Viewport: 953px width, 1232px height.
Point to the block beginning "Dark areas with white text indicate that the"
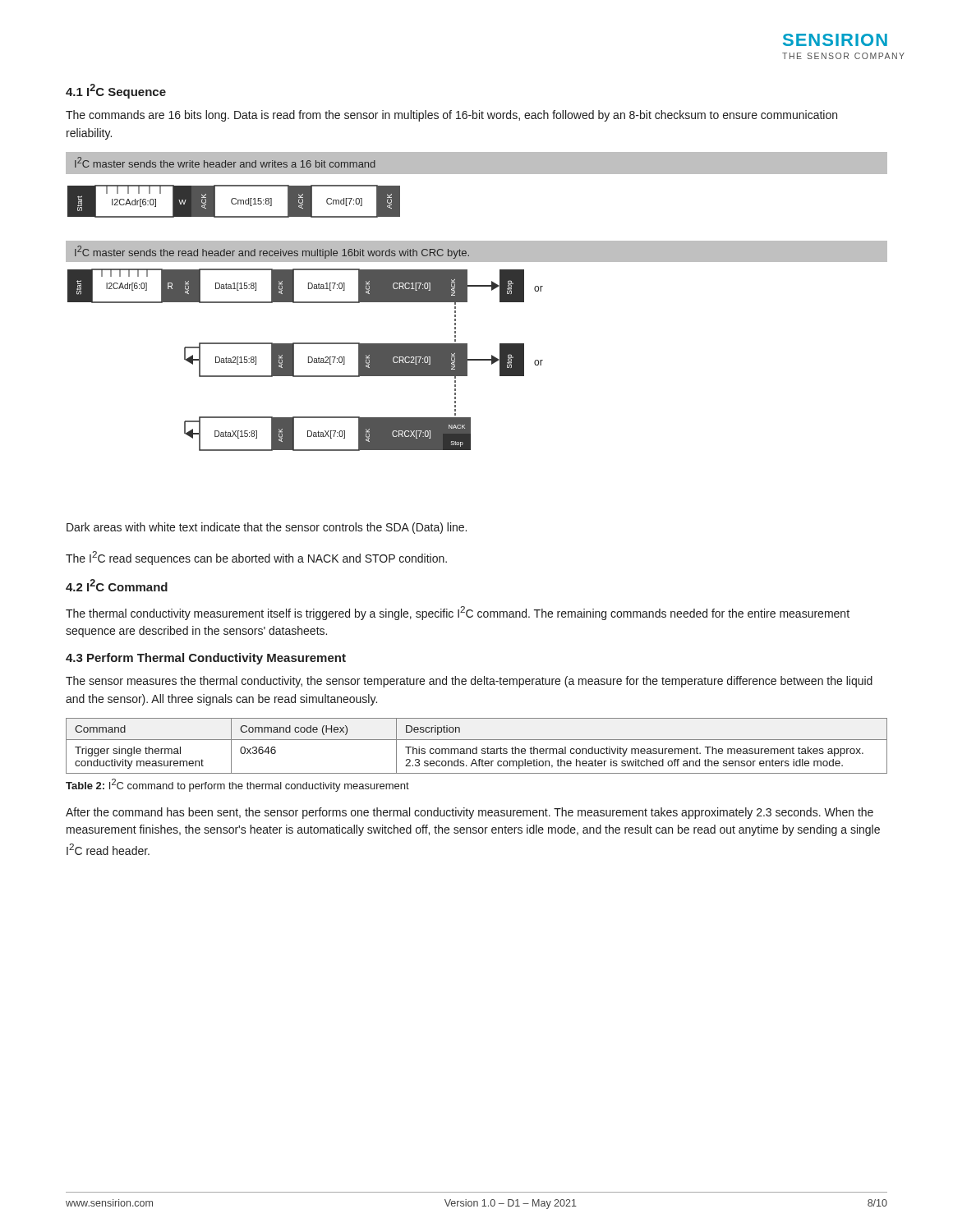267,527
